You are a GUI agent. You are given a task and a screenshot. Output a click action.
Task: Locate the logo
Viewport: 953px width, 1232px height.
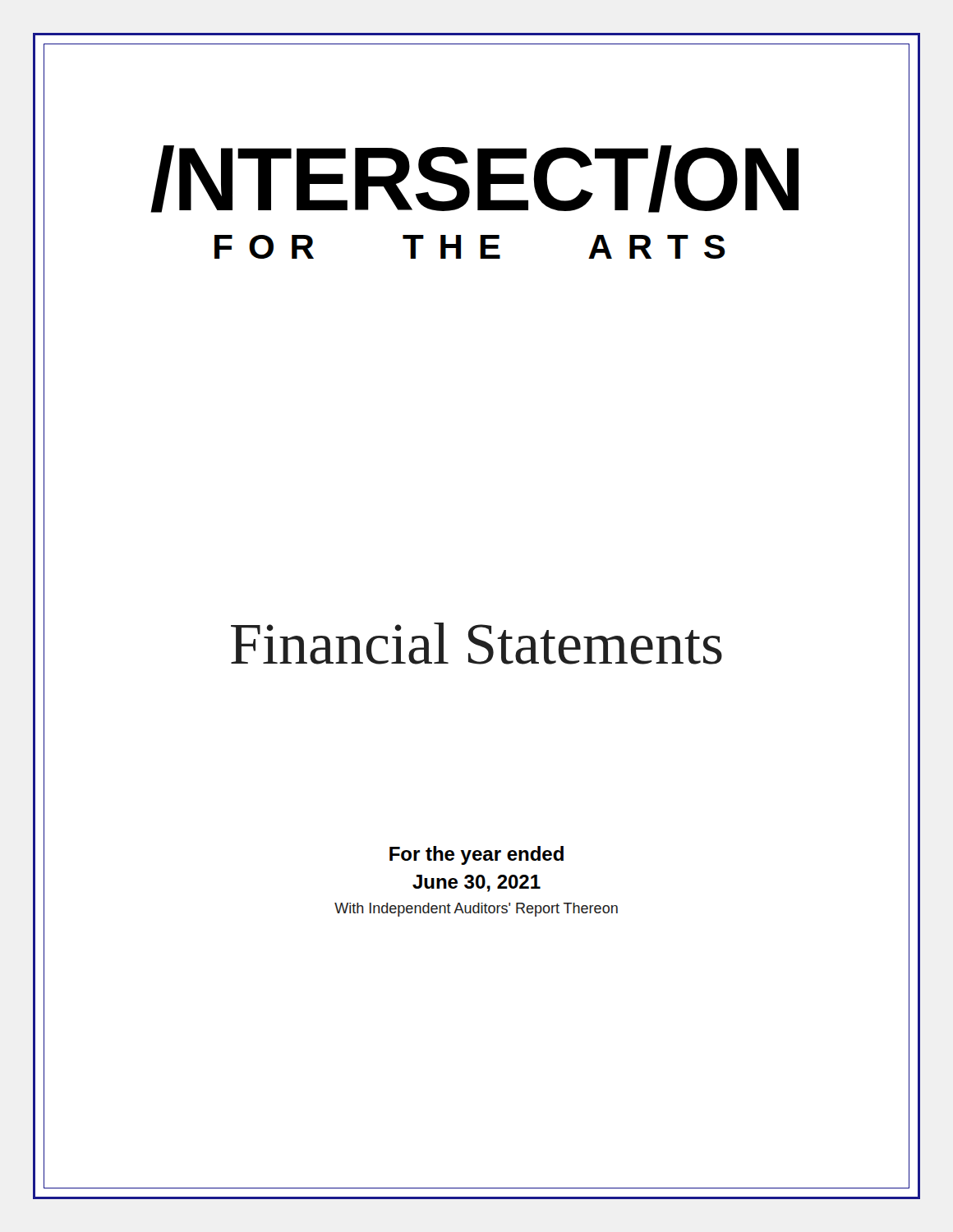(x=476, y=200)
